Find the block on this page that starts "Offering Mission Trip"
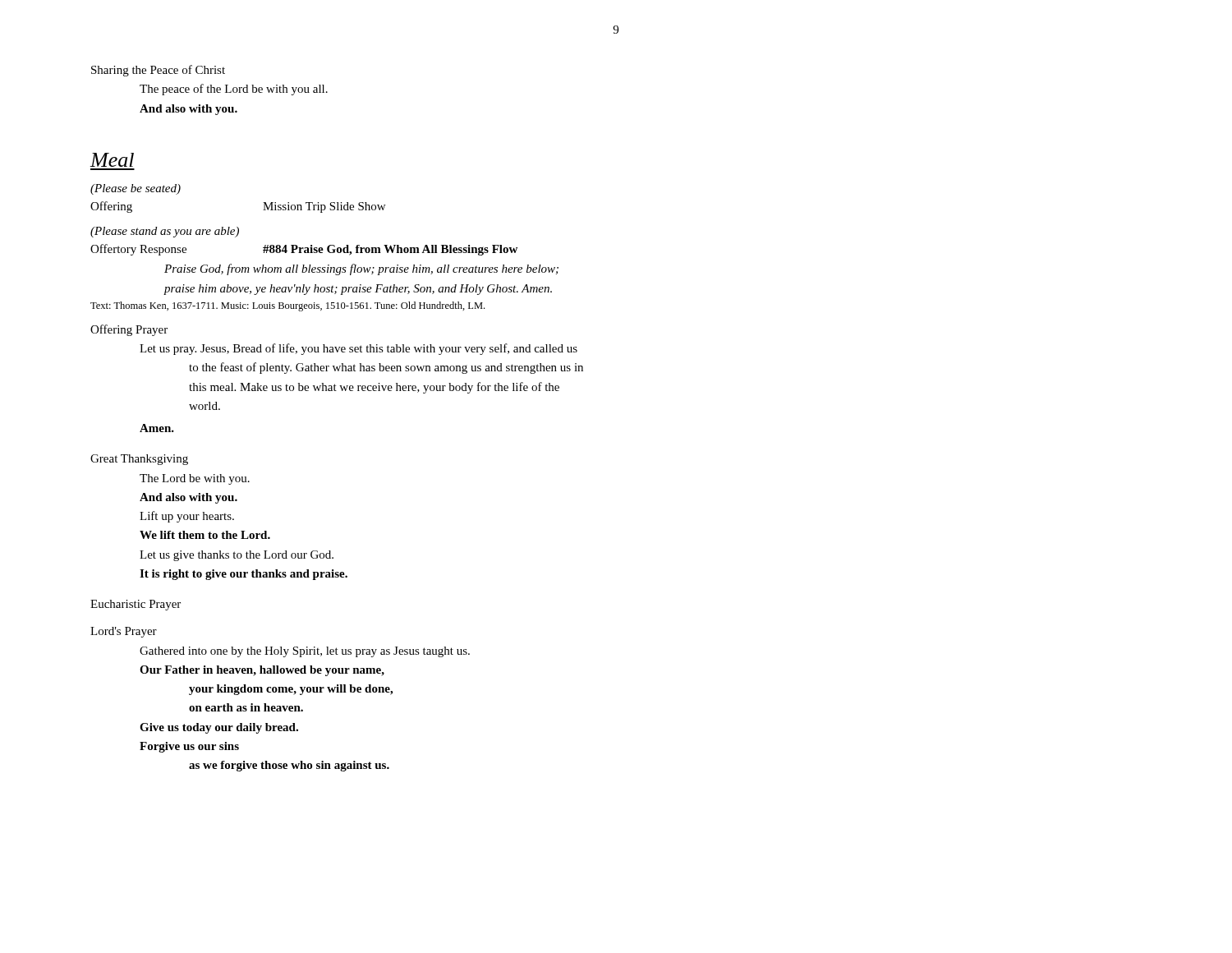Viewport: 1232px width, 953px height. [x=115, y=207]
